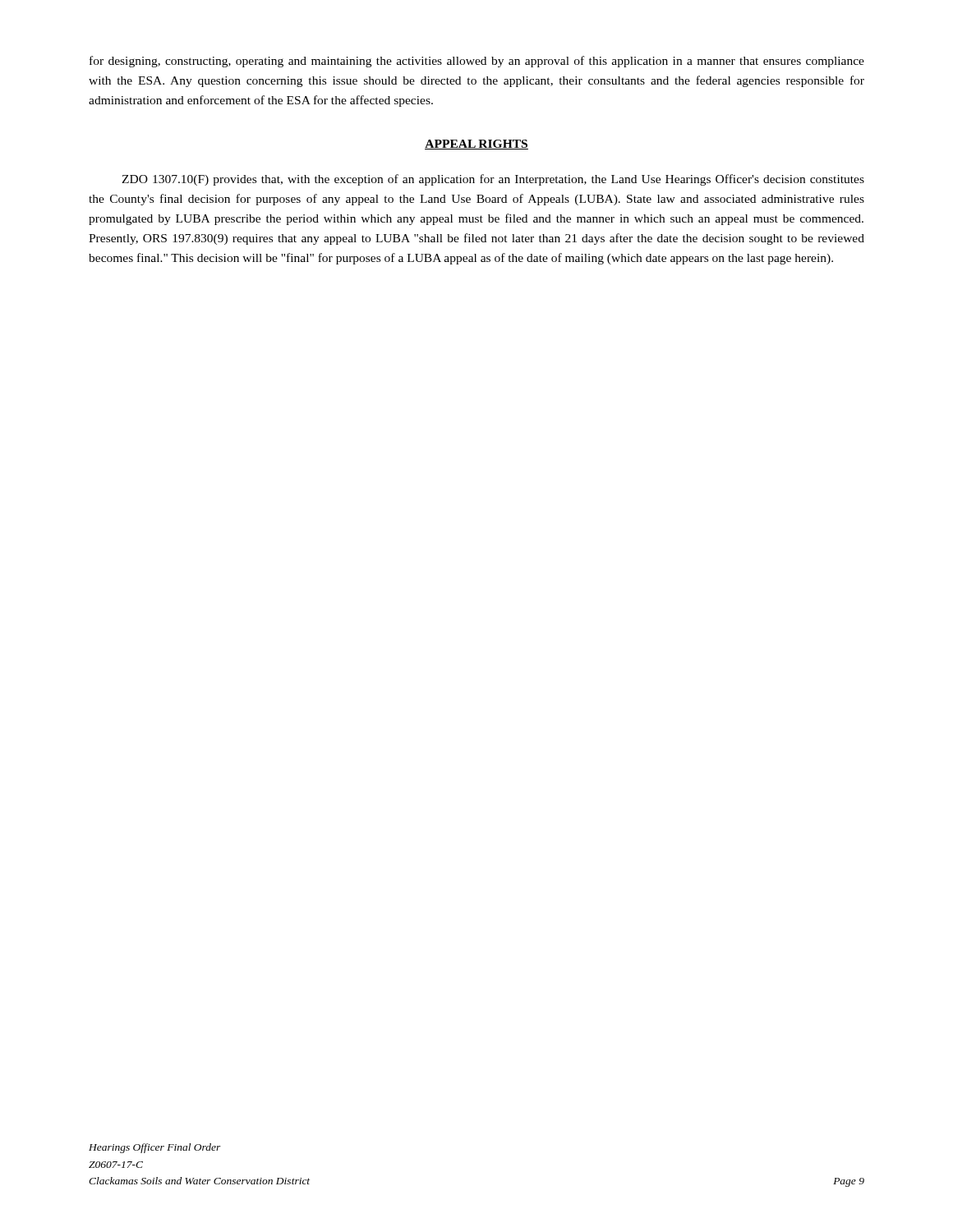Click on the text block with the text "for designing, constructing, operating and maintaining the"
Image resolution: width=953 pixels, height=1232 pixels.
[476, 80]
